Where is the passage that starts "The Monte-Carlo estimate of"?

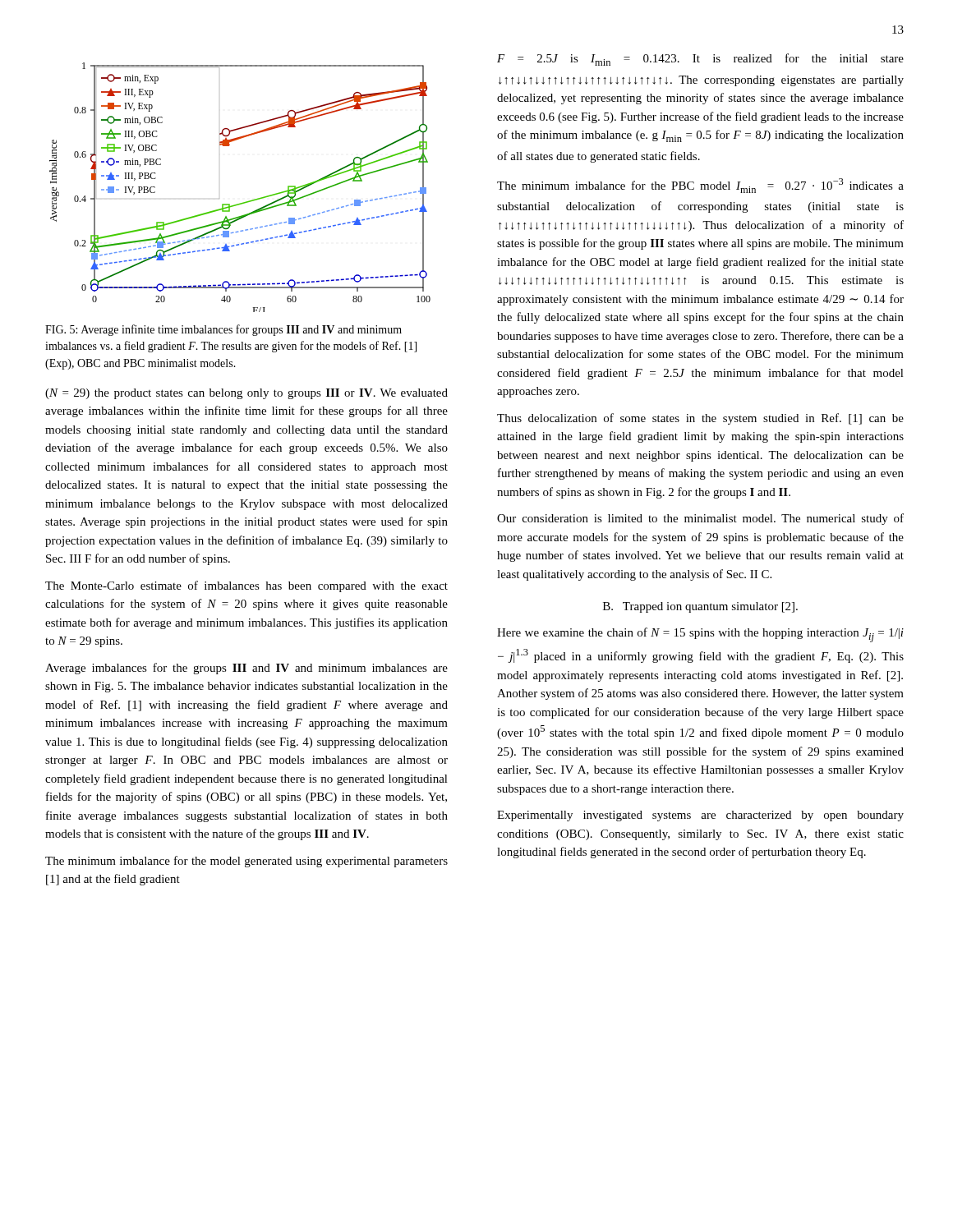pos(246,613)
